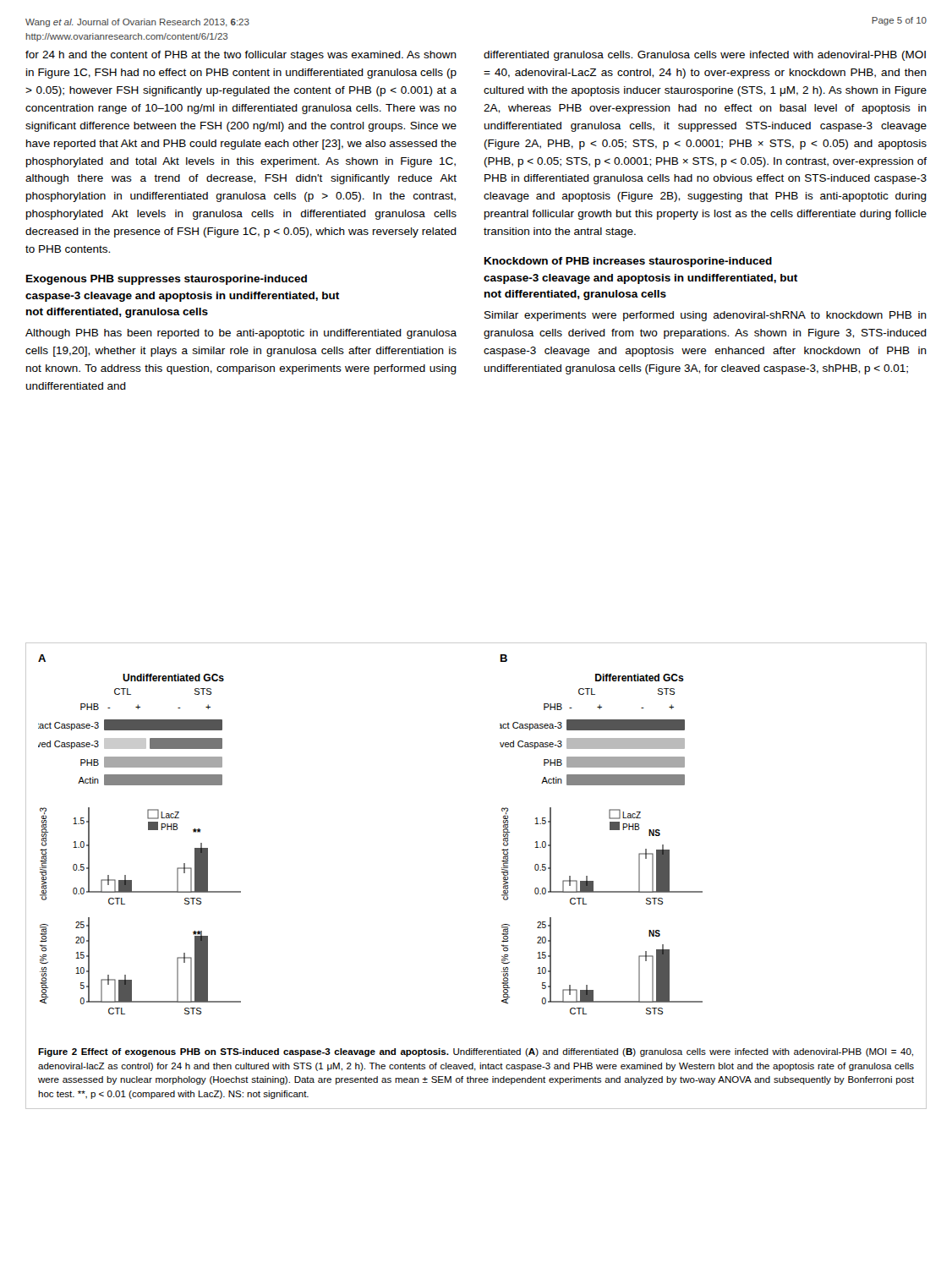Find the block on this page that starts "Although PHB has been reported to"
Screen dimensions: 1268x952
241,360
